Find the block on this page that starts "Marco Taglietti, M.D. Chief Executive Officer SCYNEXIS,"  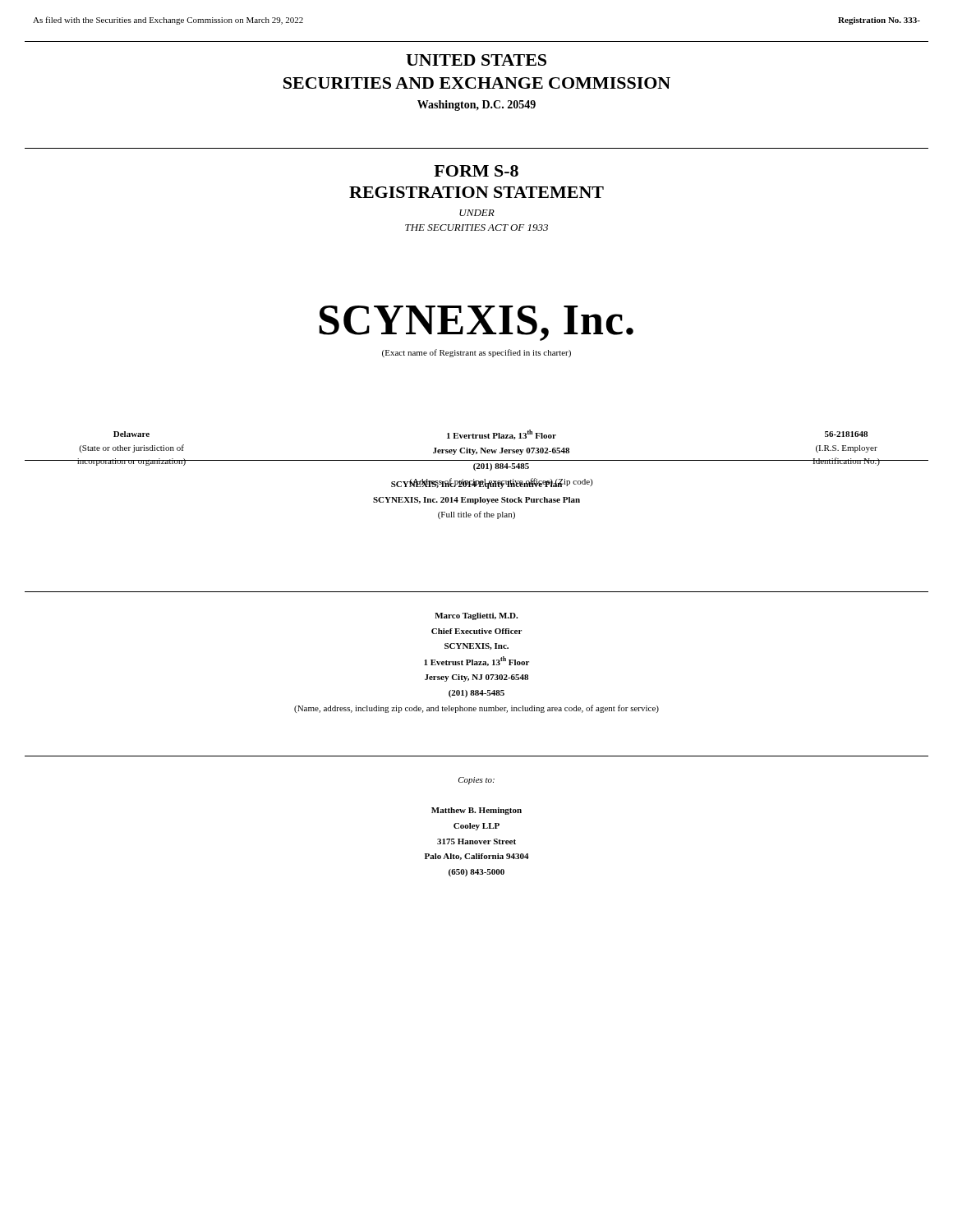coord(476,661)
